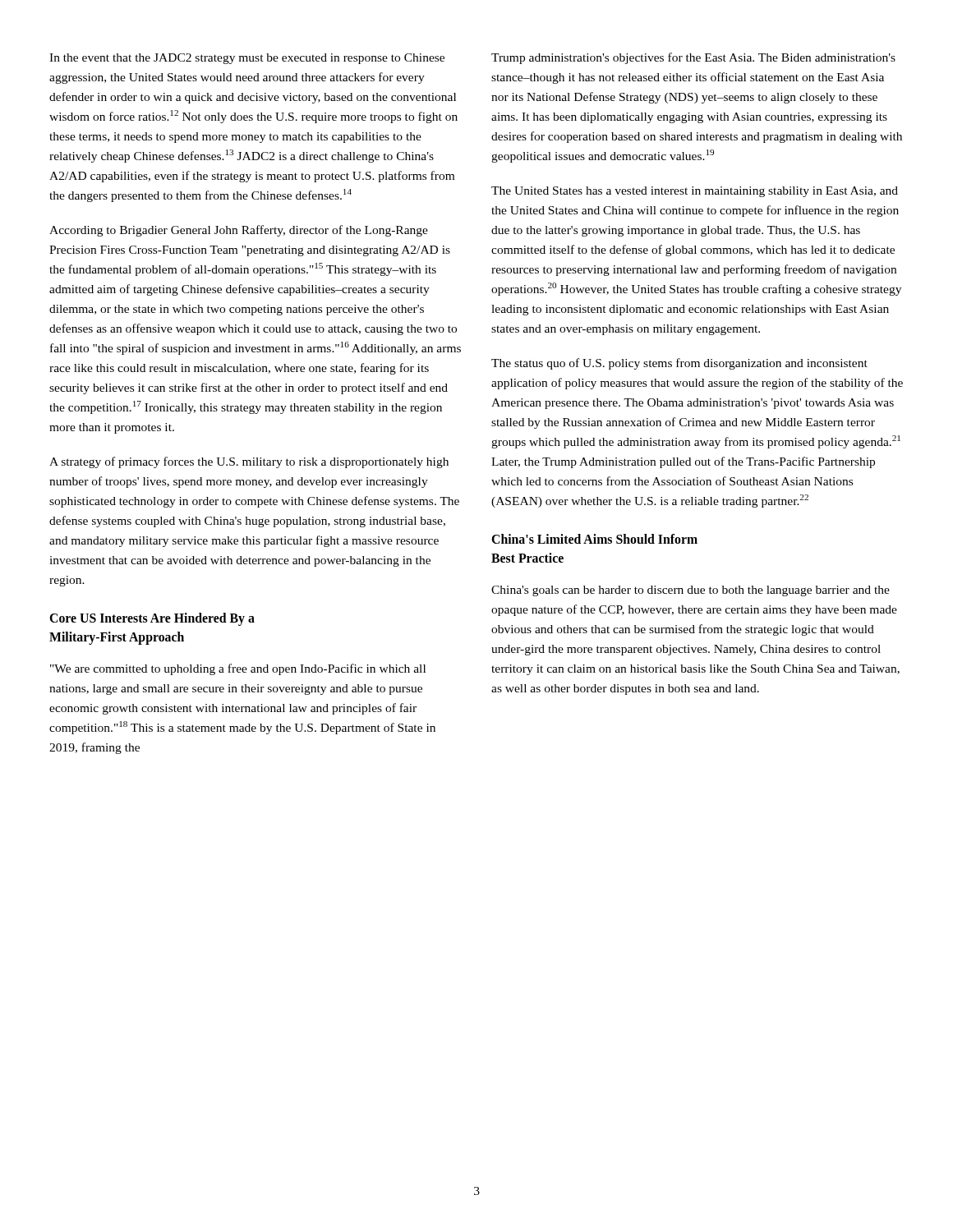Point to the block beginning "The status quo of U.S. policy"
953x1232 pixels.
pos(697,432)
